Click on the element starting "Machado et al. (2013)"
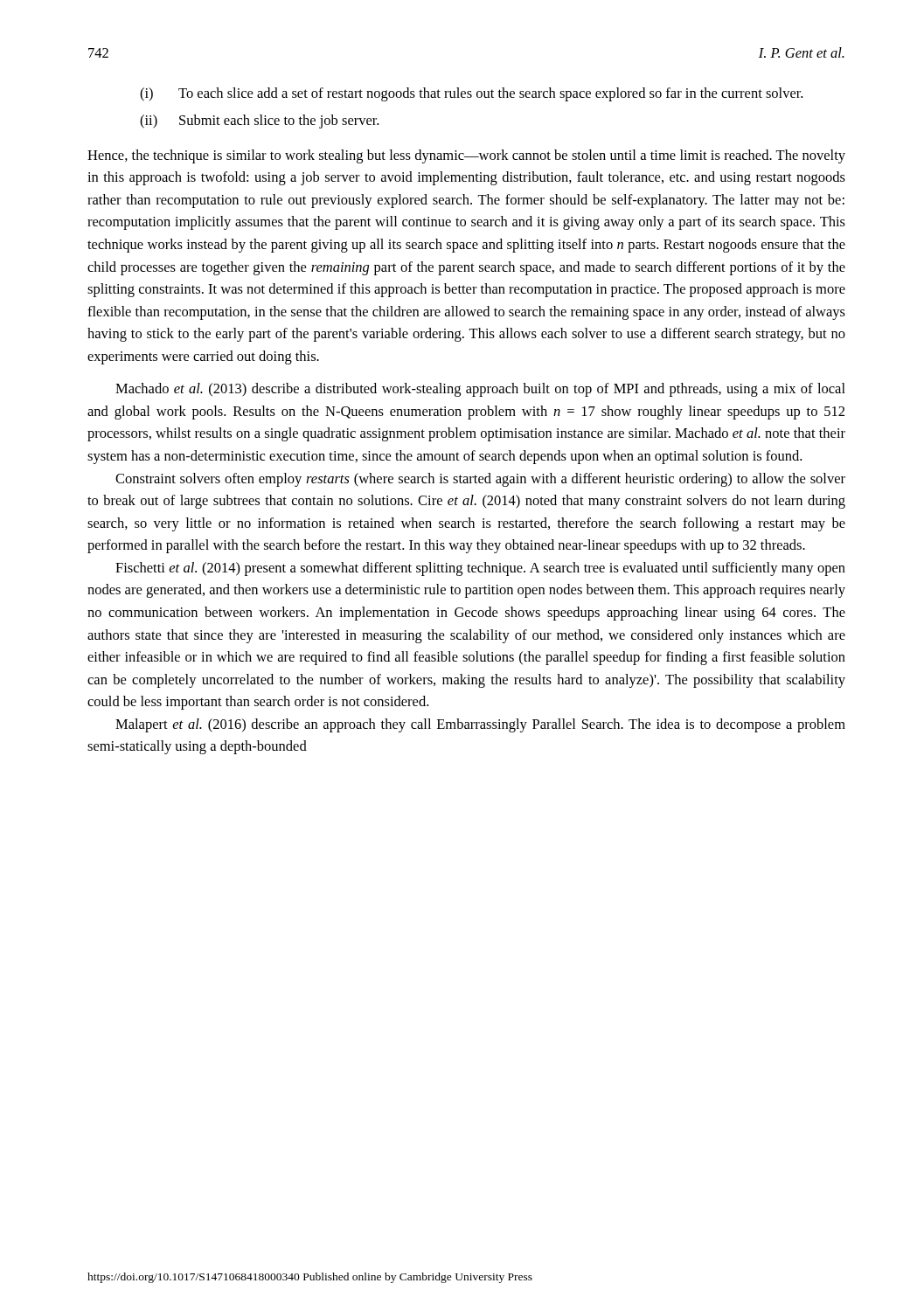Screen dimensions: 1311x924 click(x=466, y=422)
